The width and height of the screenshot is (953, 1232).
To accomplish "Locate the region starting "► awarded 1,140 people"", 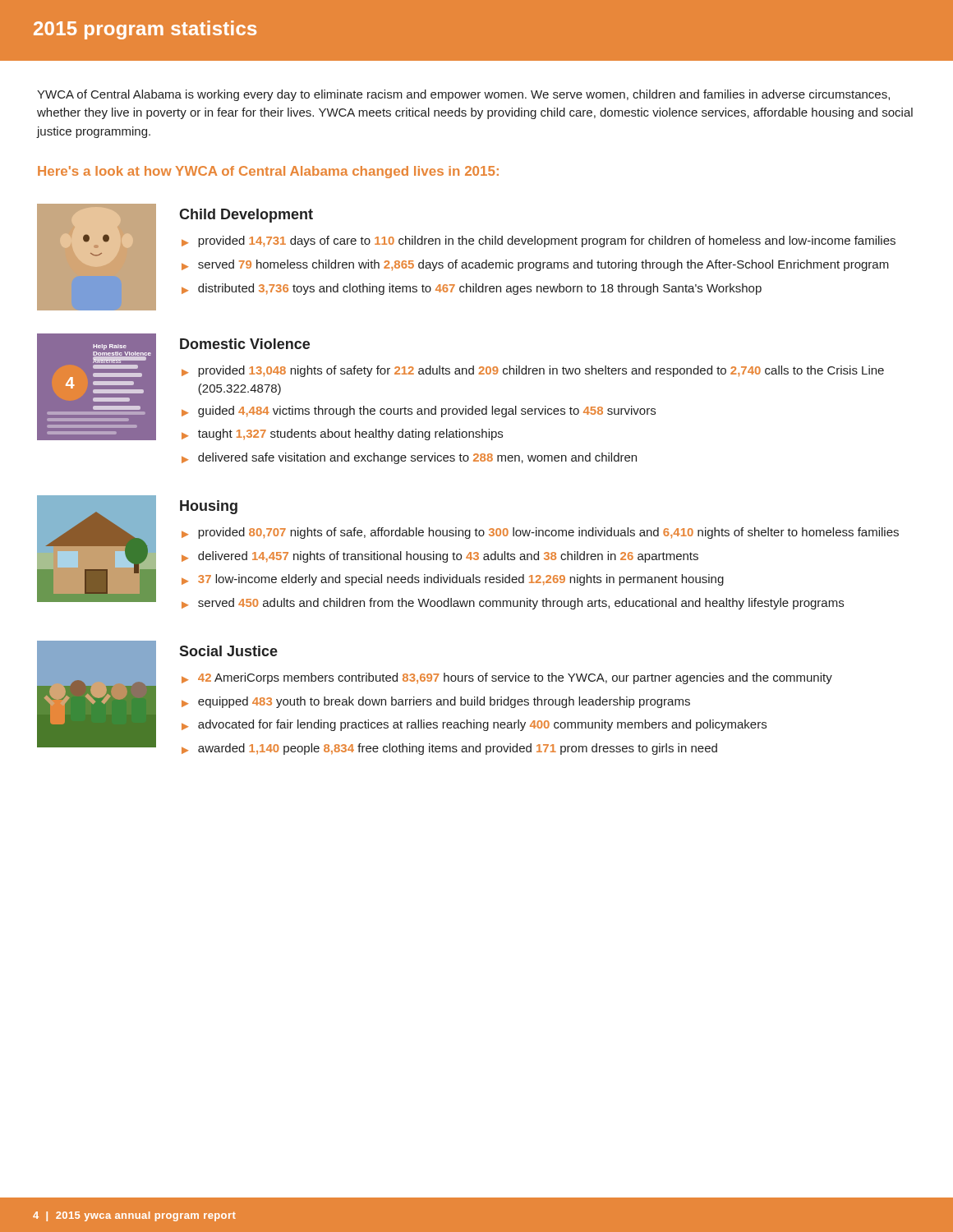I will point(448,749).
